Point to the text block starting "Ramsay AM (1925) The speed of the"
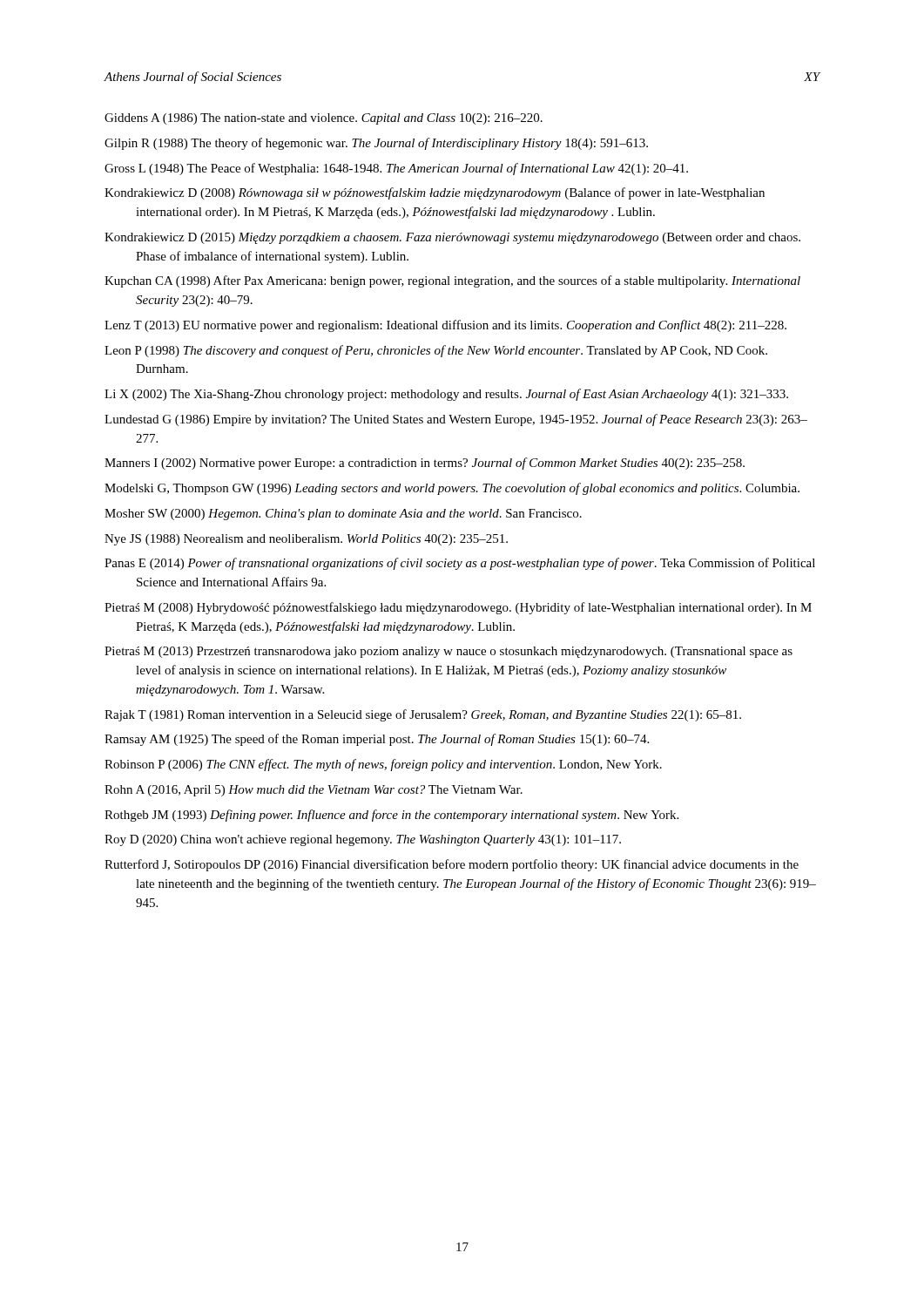This screenshot has height=1307, width=924. pyautogui.click(x=377, y=739)
